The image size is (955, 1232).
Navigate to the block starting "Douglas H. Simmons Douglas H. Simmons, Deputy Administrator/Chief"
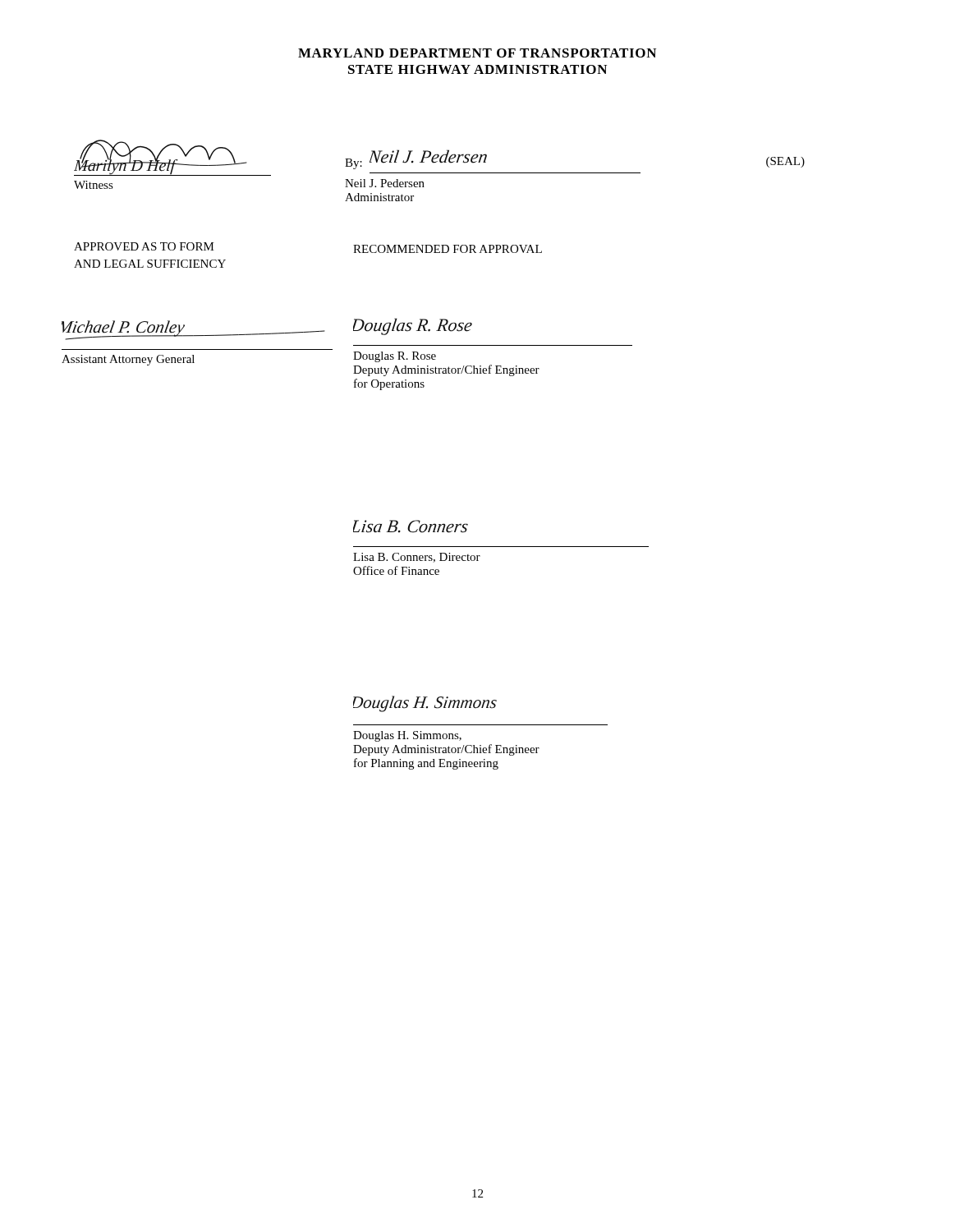550,714
